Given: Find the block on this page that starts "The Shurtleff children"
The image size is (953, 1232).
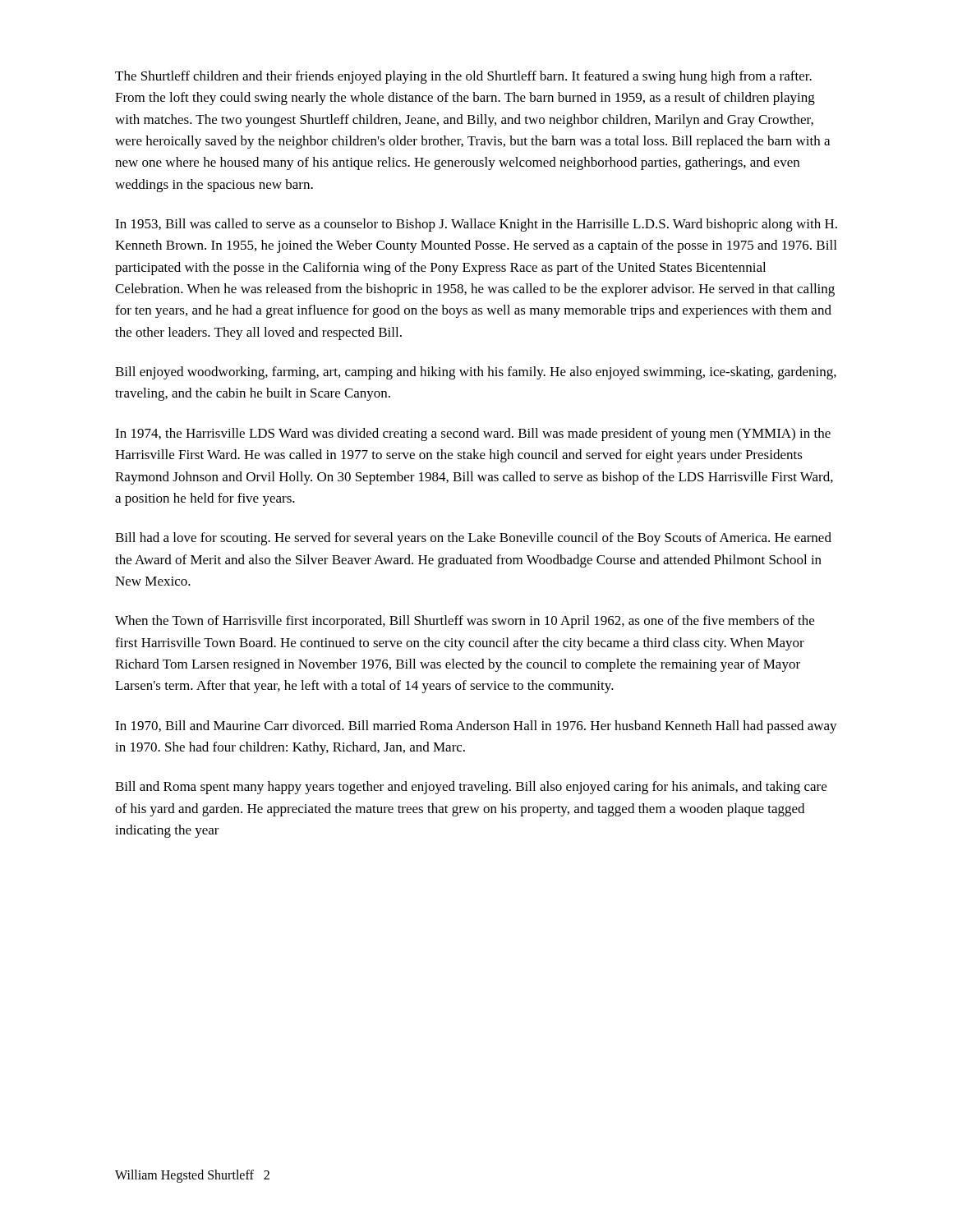Looking at the screenshot, I should pos(473,130).
